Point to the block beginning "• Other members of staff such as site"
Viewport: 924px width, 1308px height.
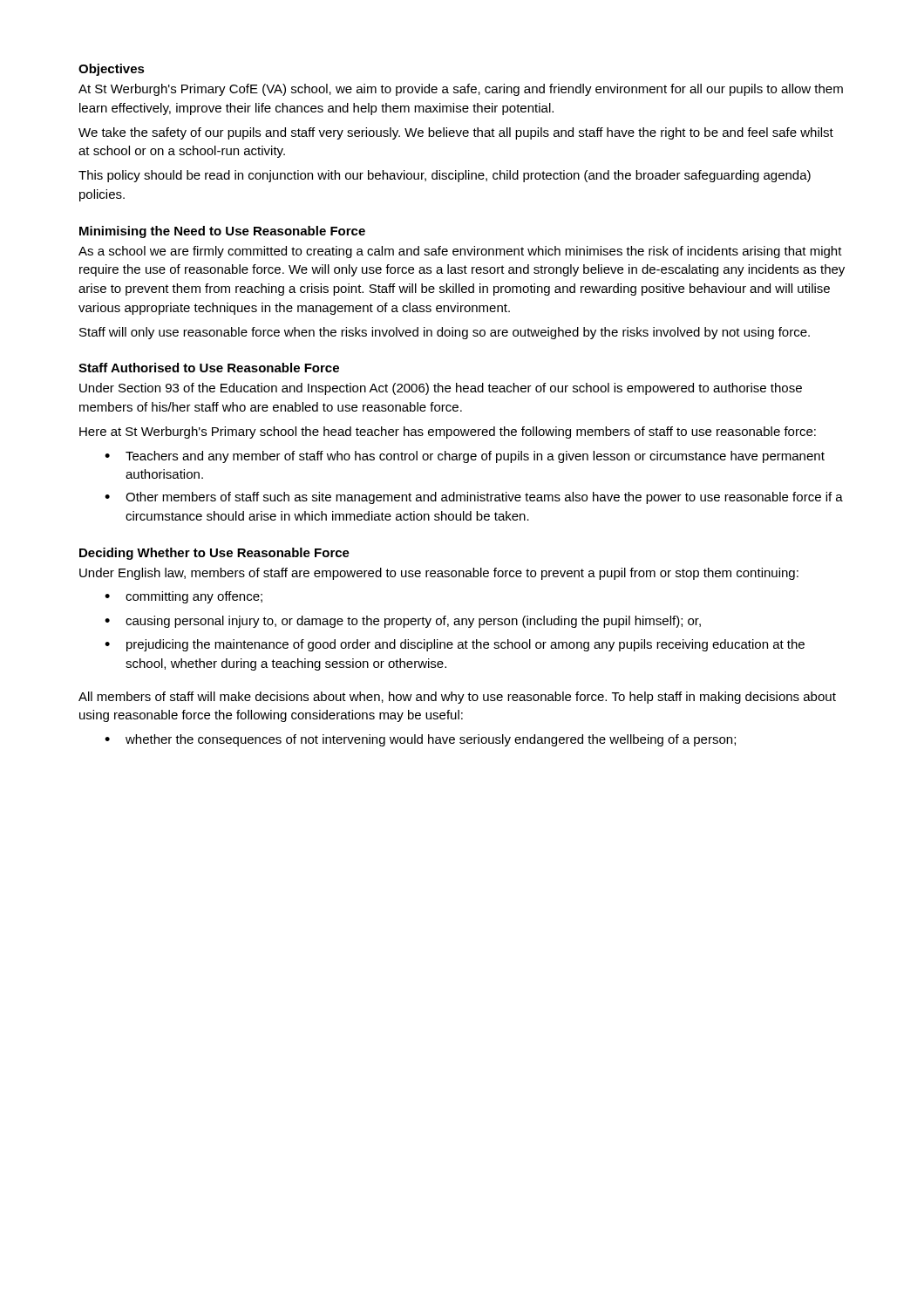(x=475, y=506)
